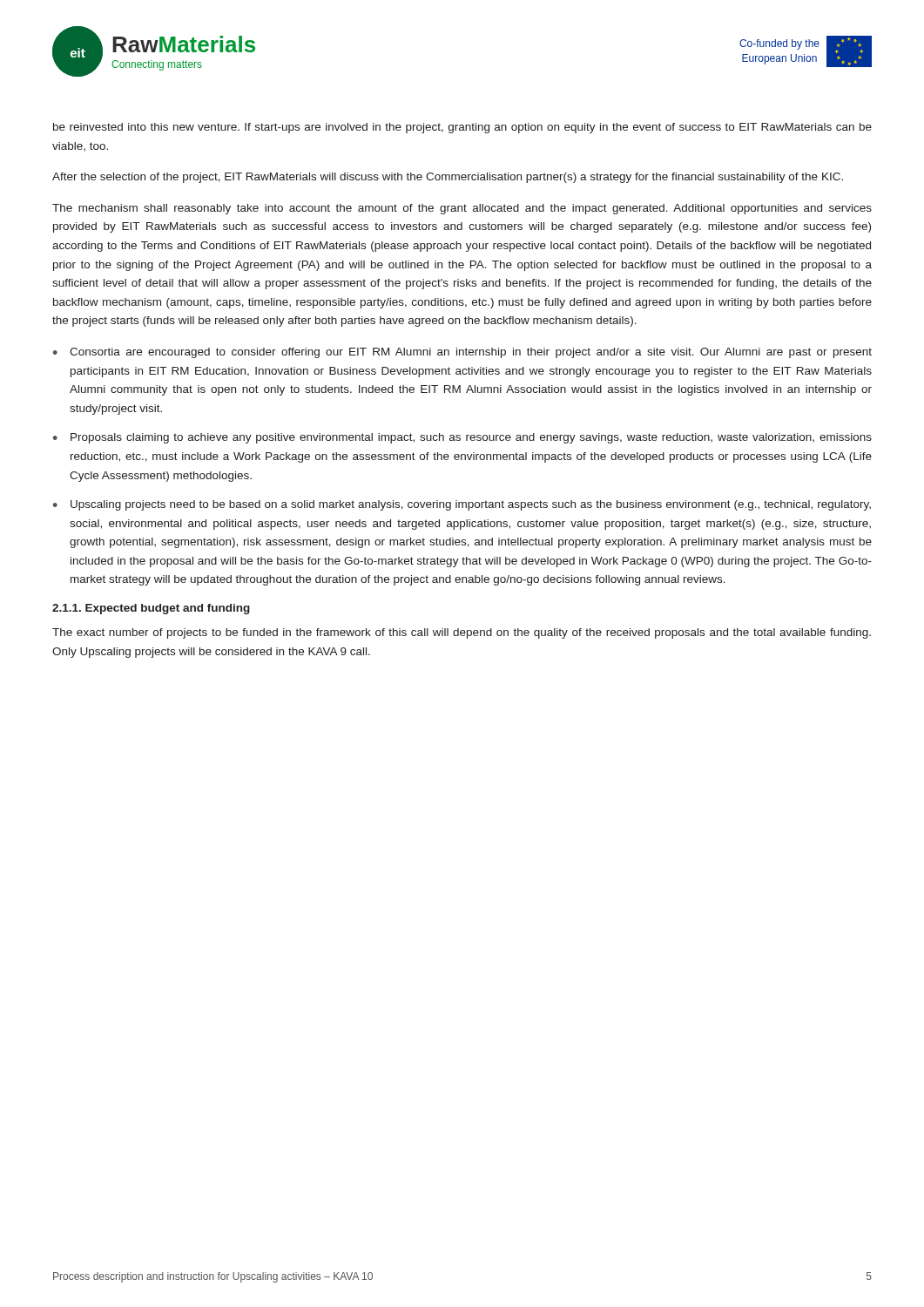Locate the block of text that opens with "After the selection of the project, EIT"
924x1307 pixels.
[448, 177]
